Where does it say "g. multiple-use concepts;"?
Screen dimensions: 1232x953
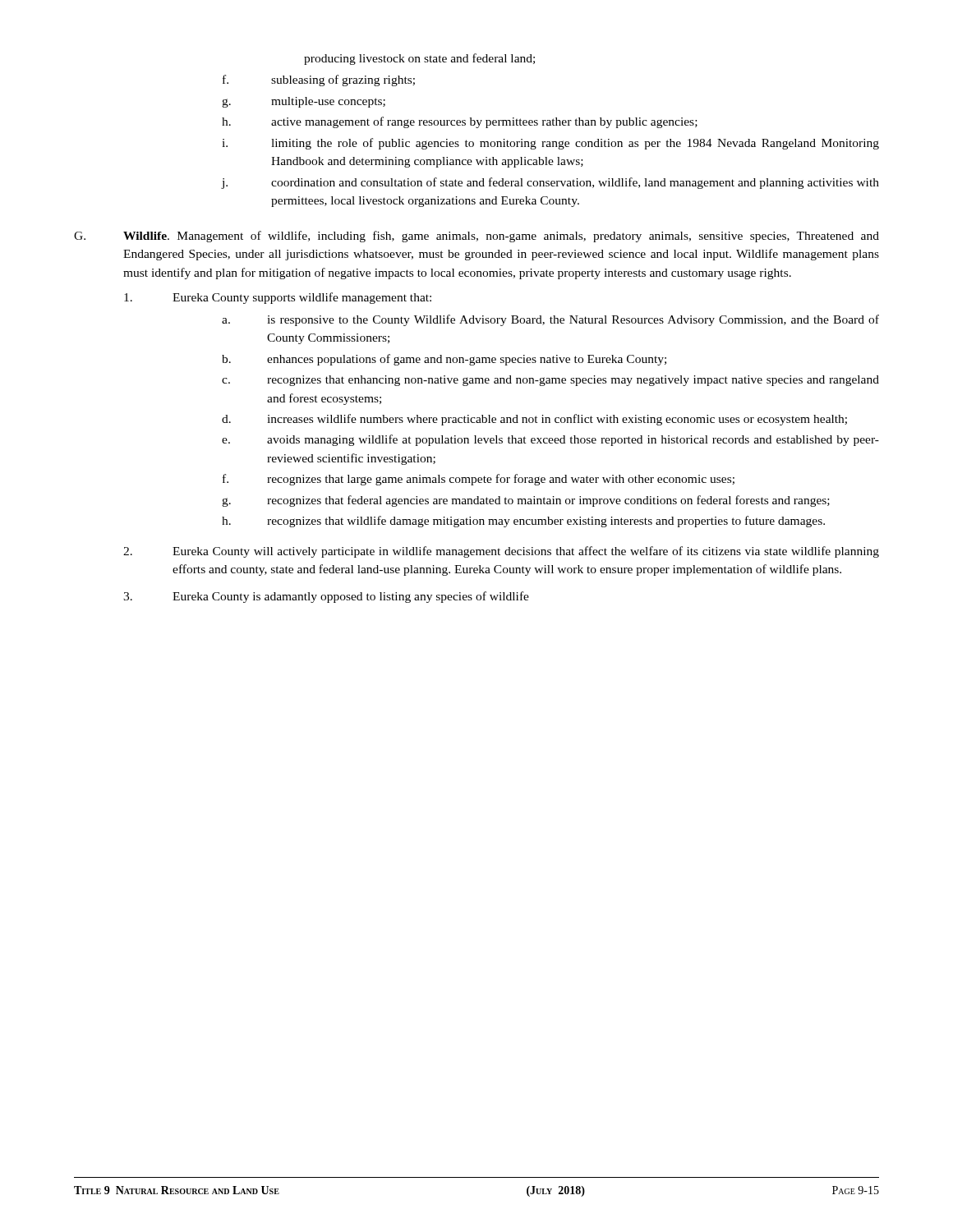[x=304, y=102]
